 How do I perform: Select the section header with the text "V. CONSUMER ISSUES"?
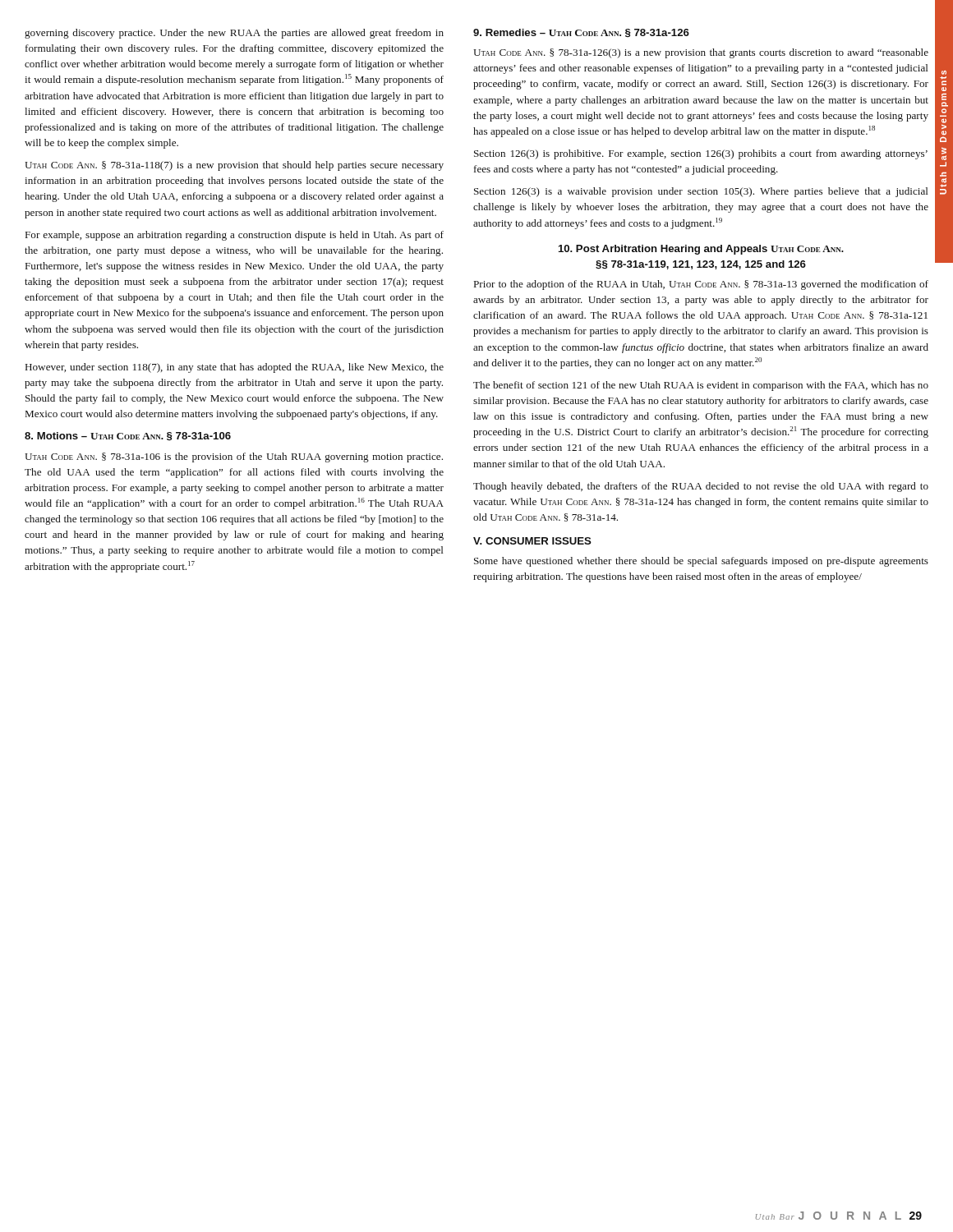[532, 541]
